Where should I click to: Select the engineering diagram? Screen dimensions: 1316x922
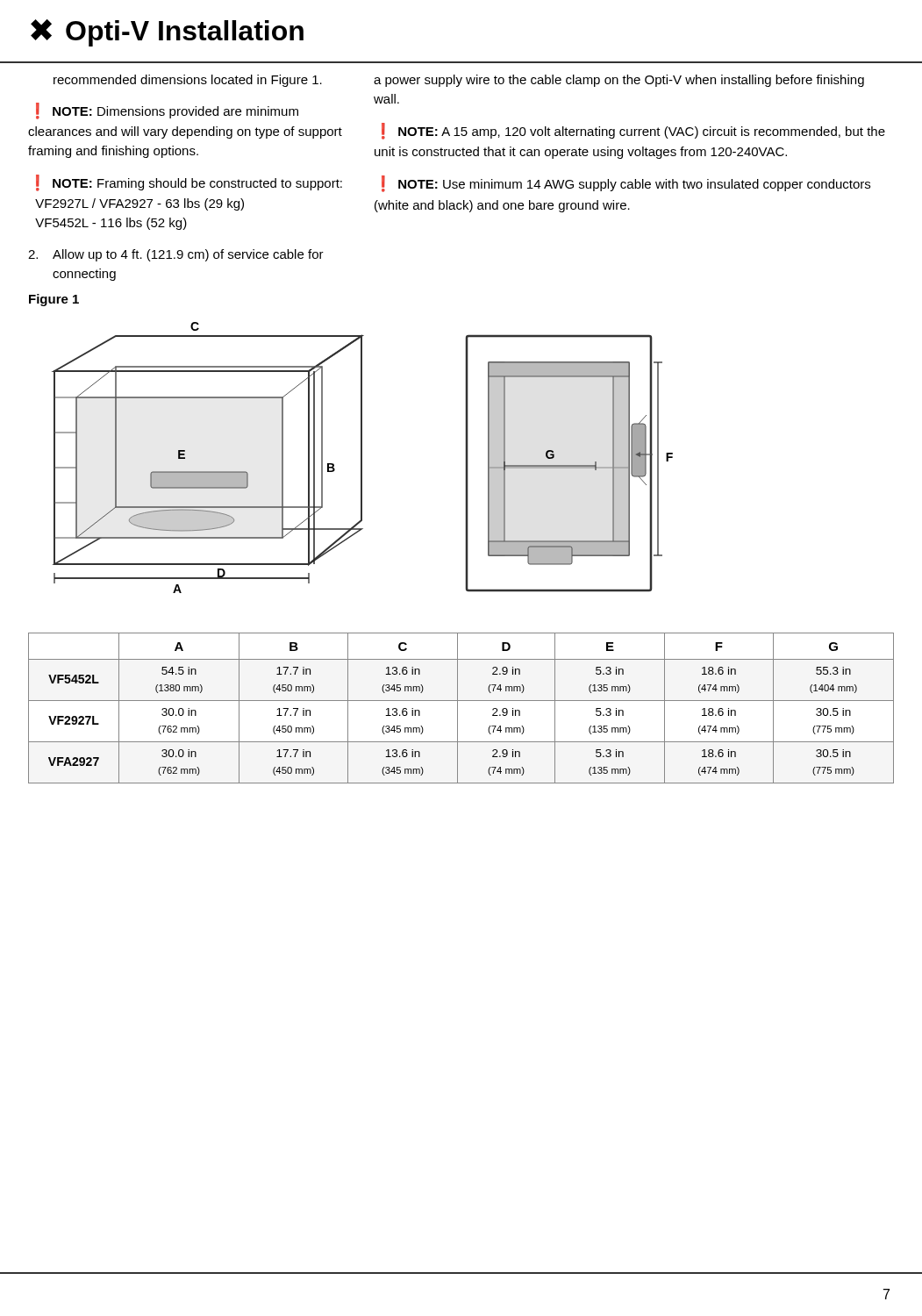coord(461,468)
